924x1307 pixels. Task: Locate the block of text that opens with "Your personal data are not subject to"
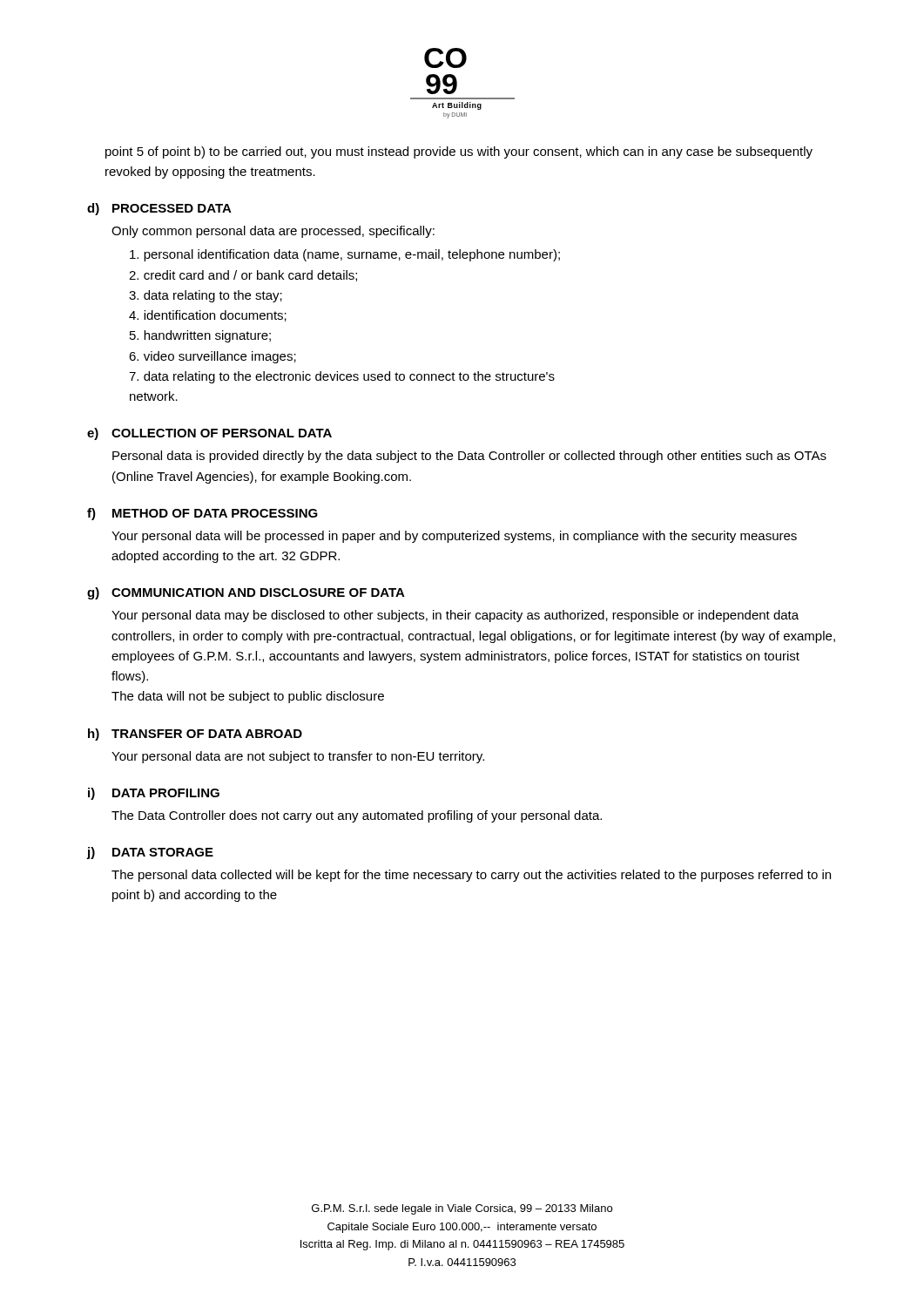[298, 755]
